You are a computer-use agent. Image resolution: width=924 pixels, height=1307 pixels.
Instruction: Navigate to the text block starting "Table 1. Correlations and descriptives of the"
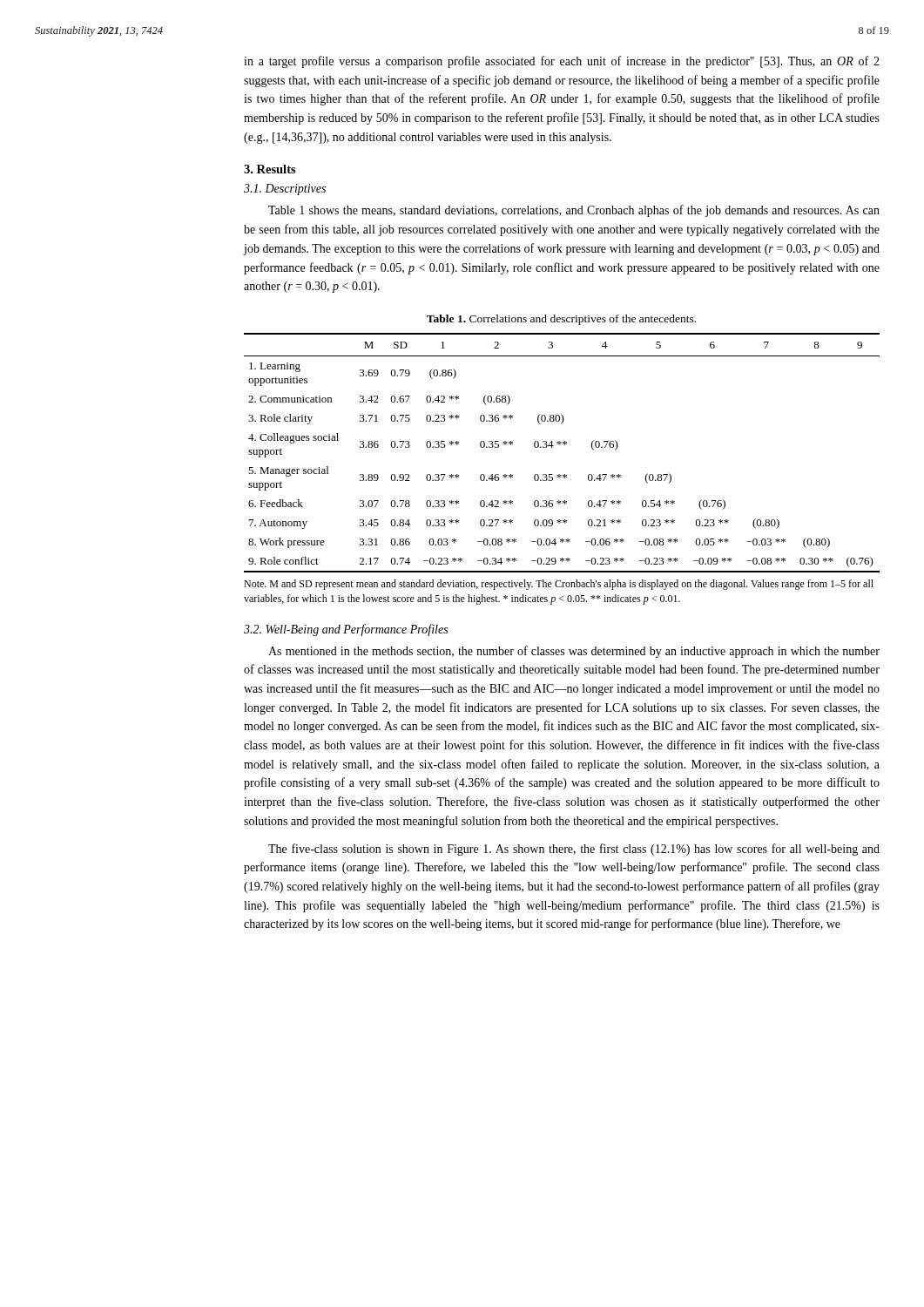(x=562, y=318)
